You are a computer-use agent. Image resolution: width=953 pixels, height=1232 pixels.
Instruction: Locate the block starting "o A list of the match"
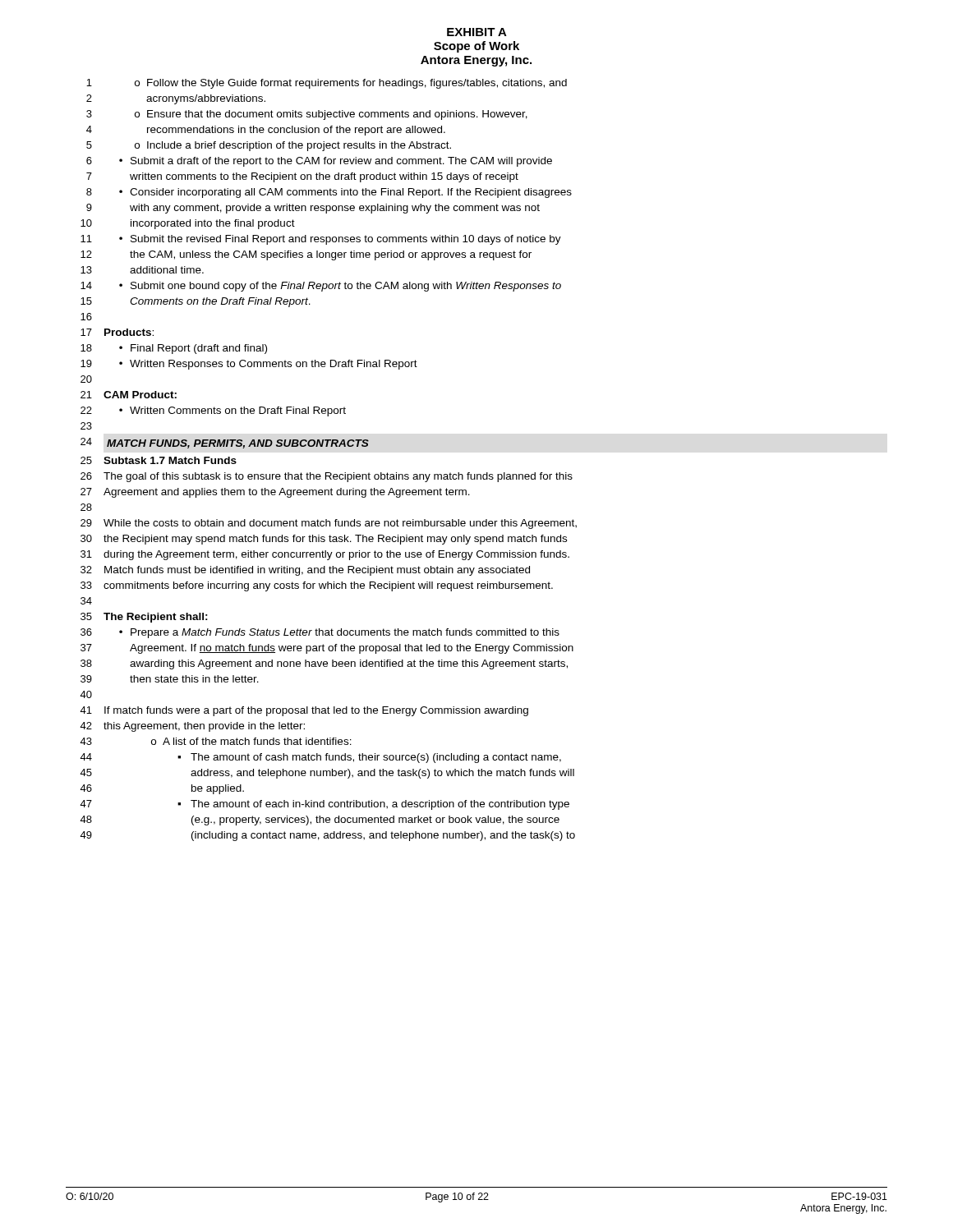(x=251, y=741)
